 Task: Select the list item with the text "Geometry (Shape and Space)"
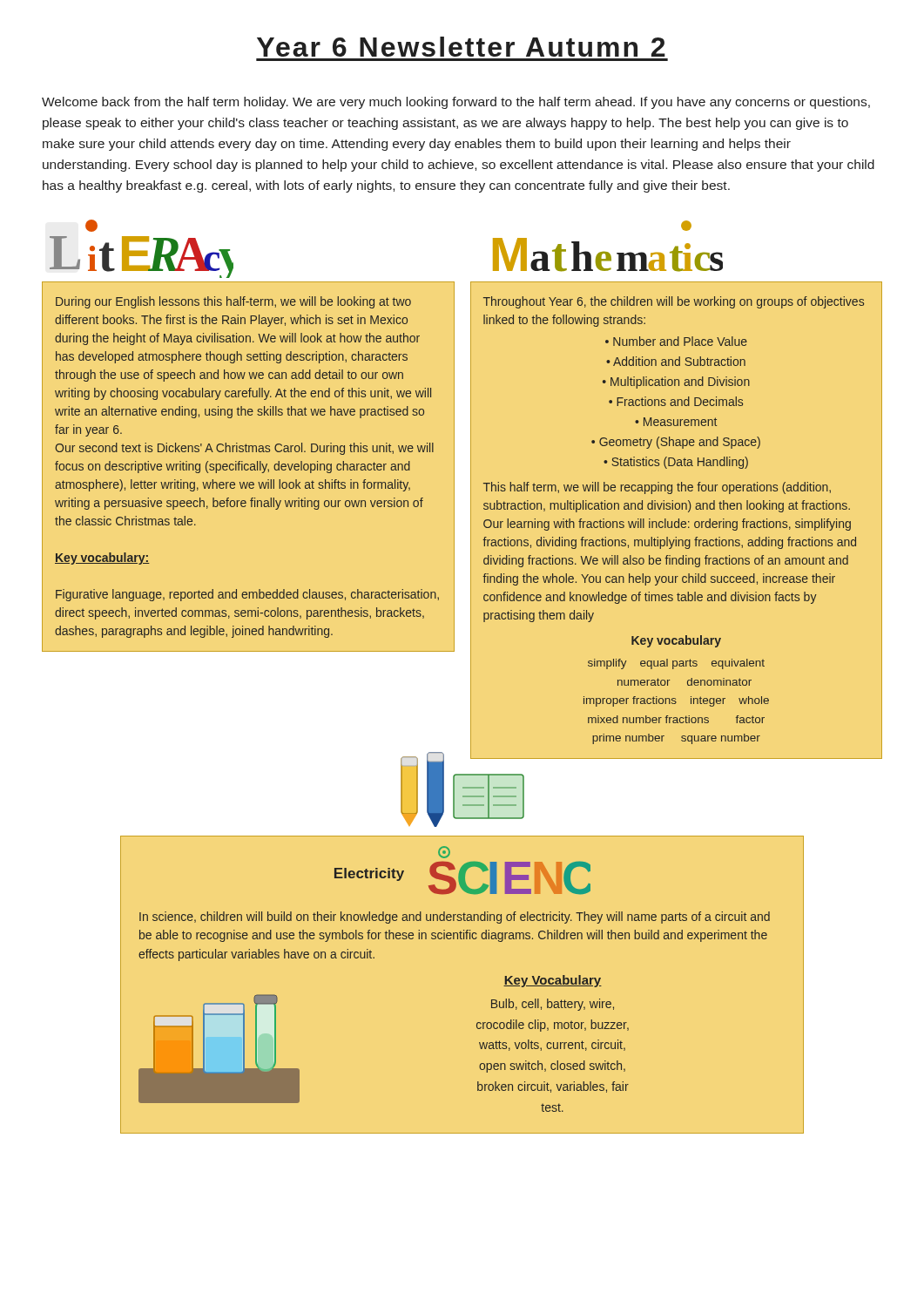pos(680,442)
